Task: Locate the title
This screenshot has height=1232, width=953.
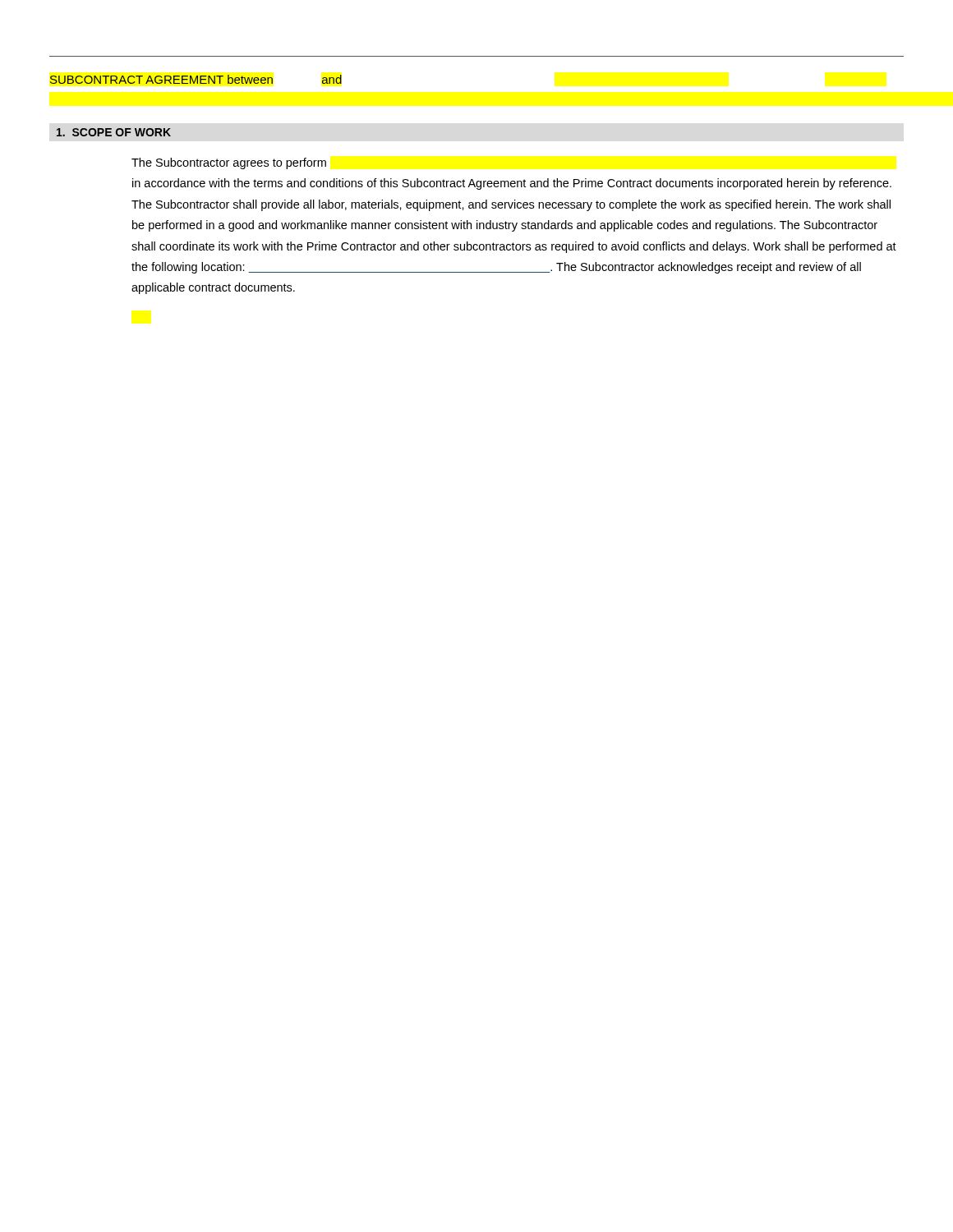Action: [476, 89]
